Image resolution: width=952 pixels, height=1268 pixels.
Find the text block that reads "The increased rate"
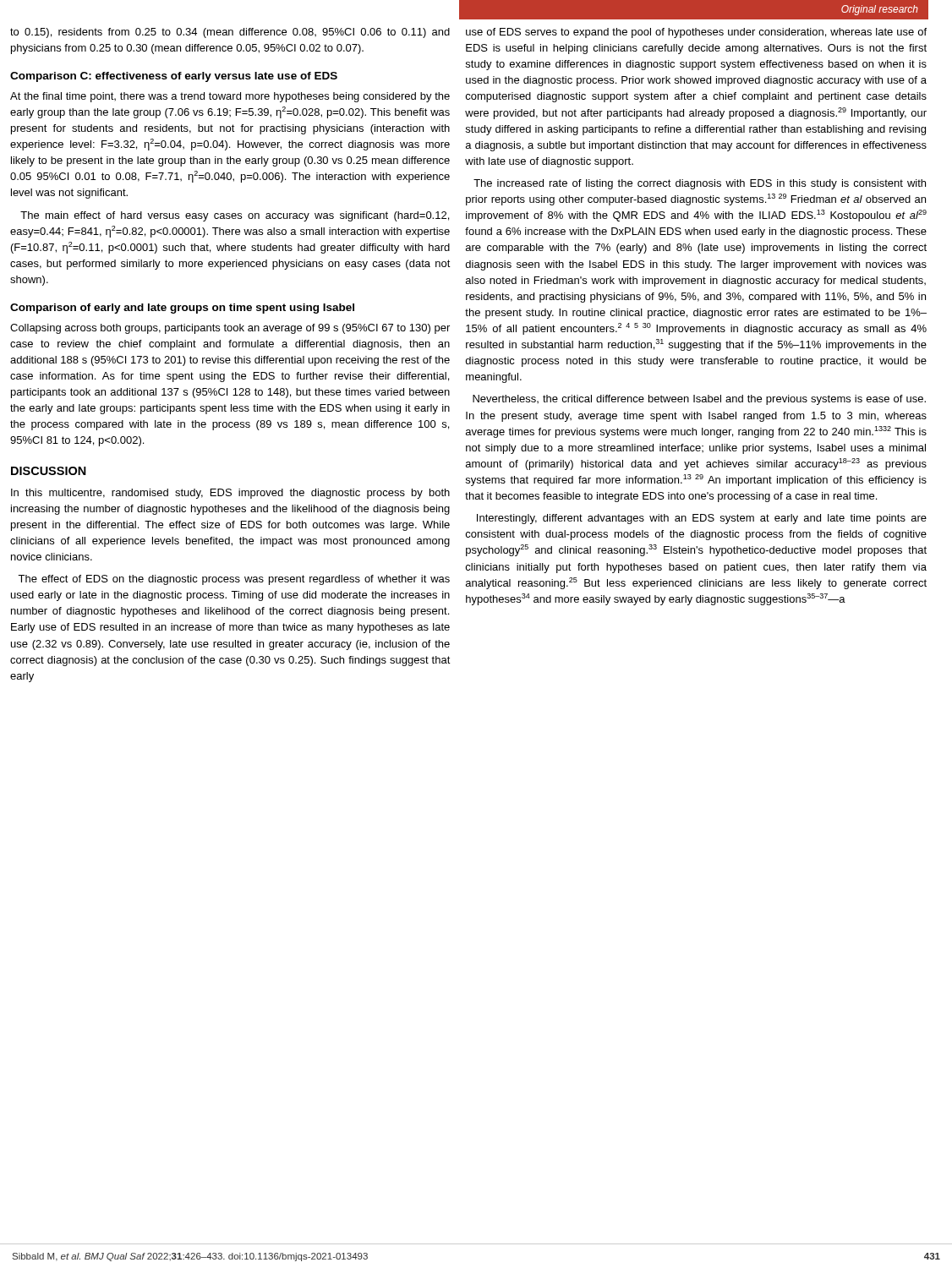[696, 280]
